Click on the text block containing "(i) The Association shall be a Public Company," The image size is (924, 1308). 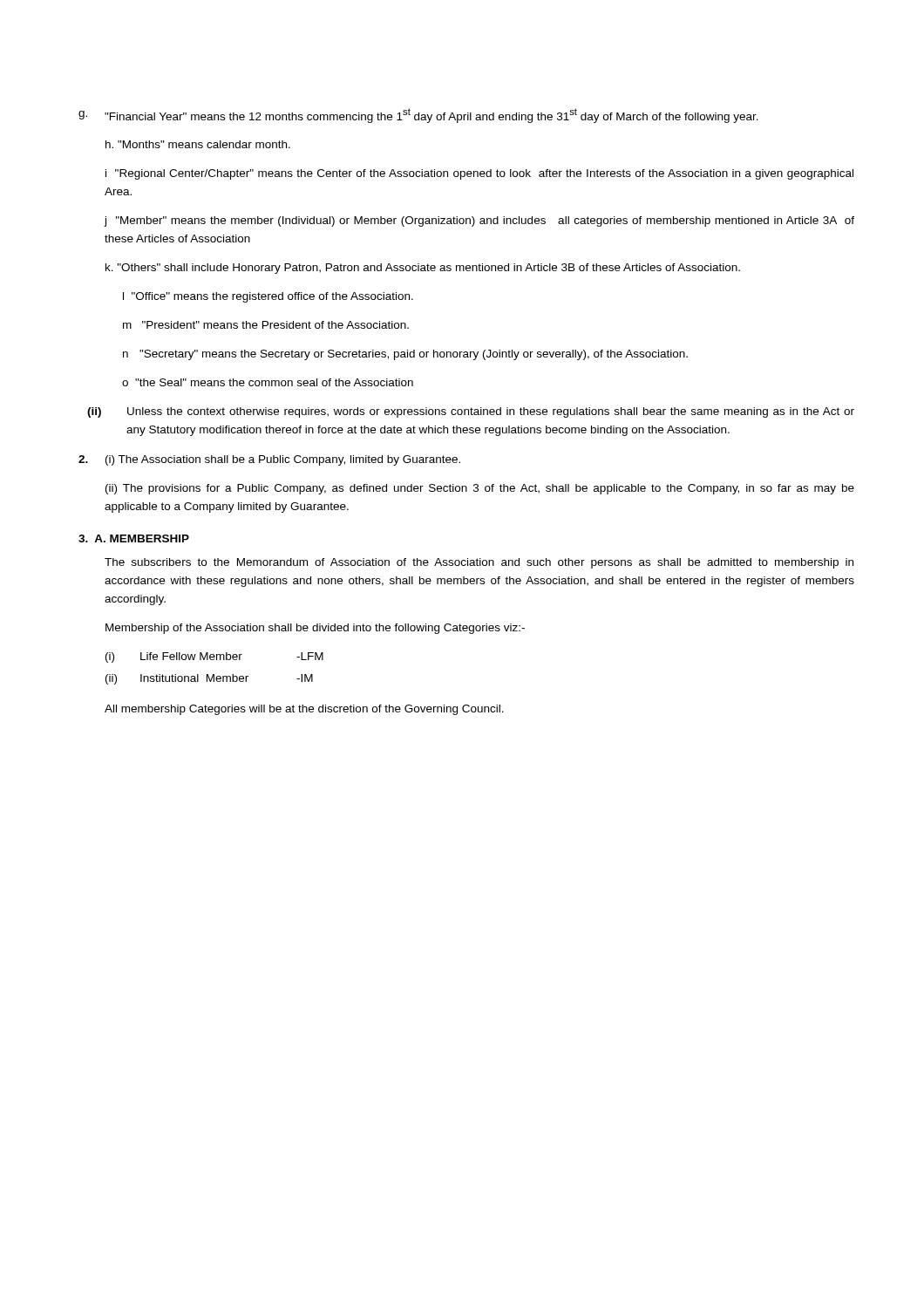(x=466, y=460)
